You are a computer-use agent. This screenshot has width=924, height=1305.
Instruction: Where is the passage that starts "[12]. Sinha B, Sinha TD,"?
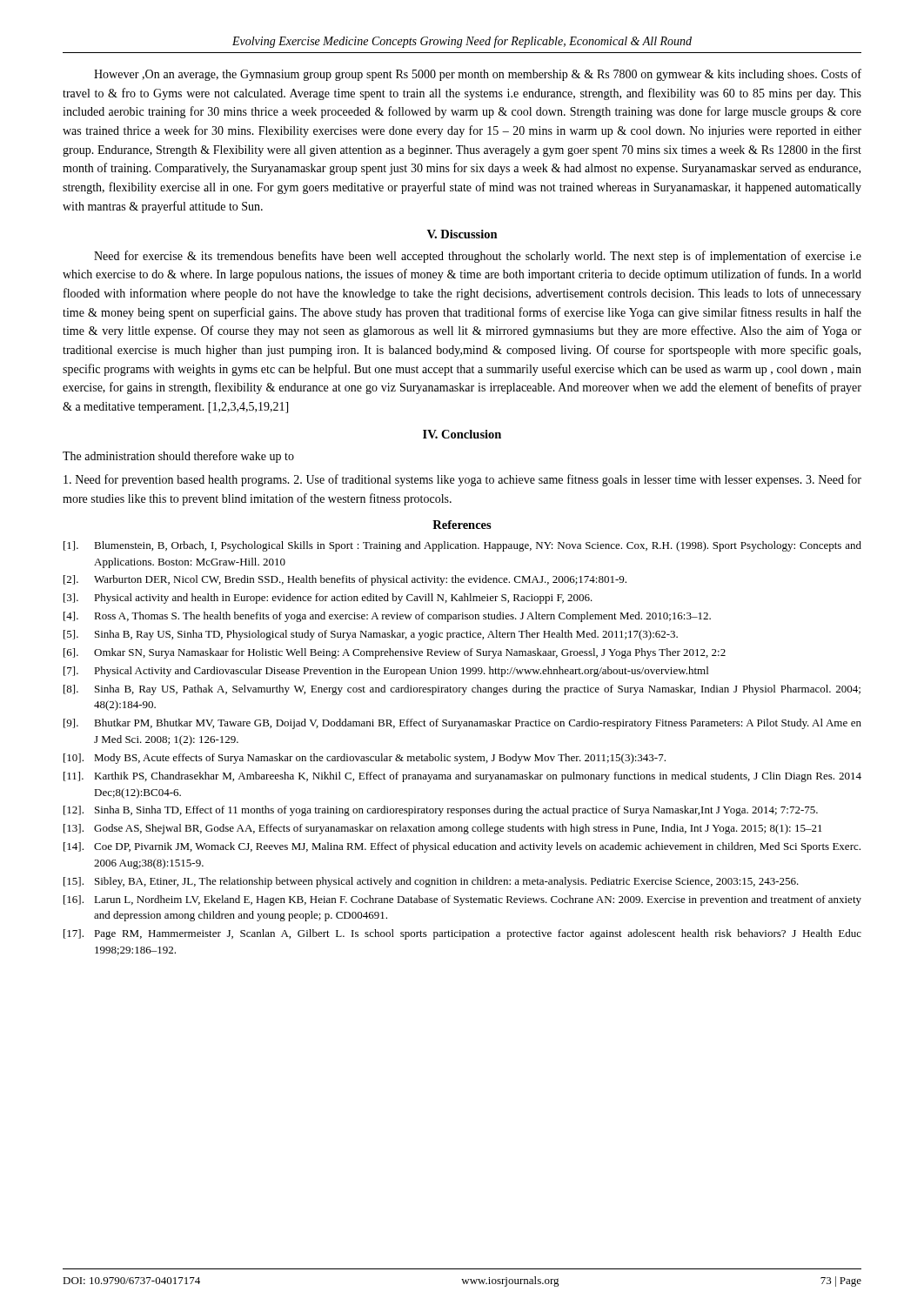coord(462,811)
